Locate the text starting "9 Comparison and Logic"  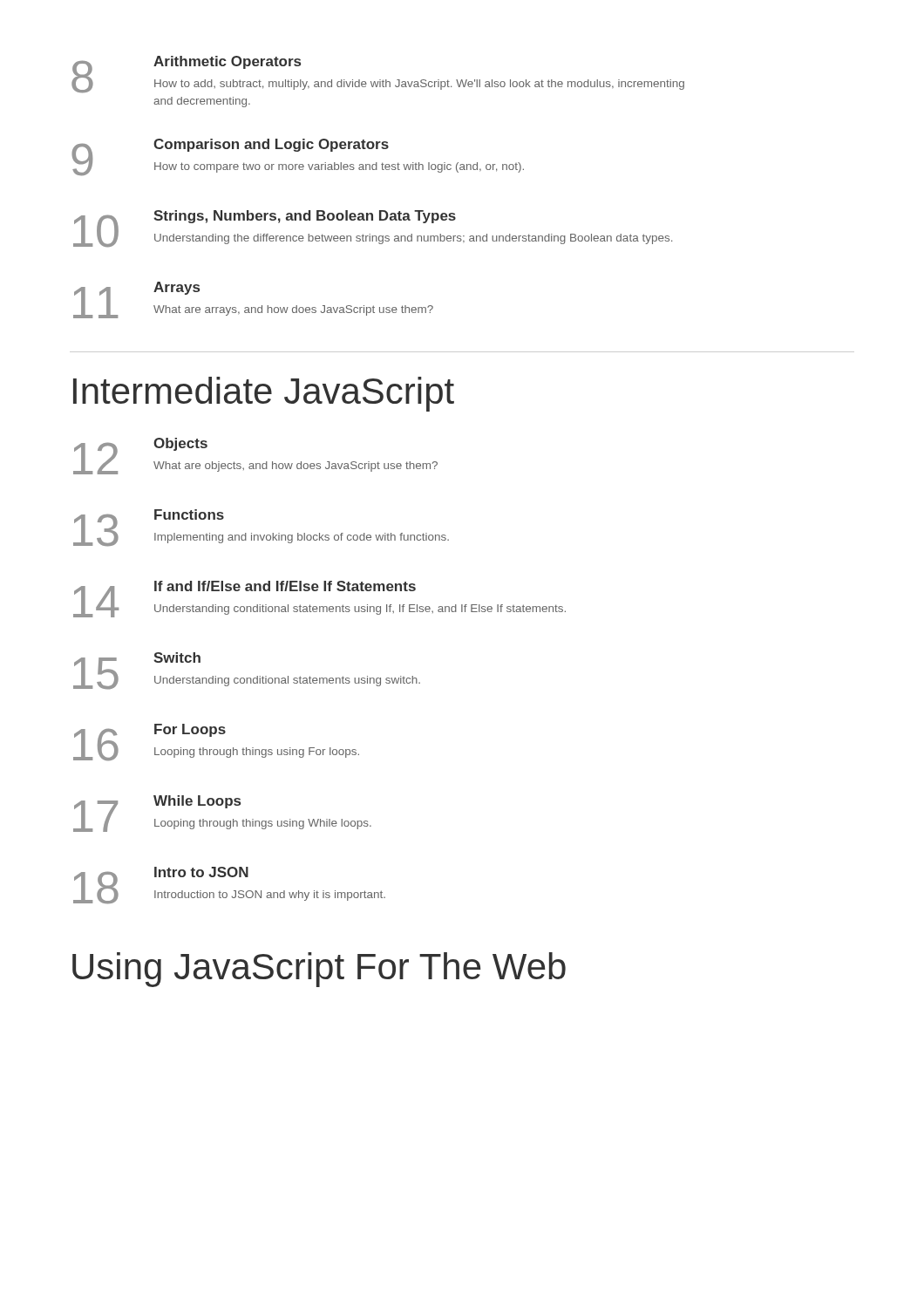[x=297, y=158]
